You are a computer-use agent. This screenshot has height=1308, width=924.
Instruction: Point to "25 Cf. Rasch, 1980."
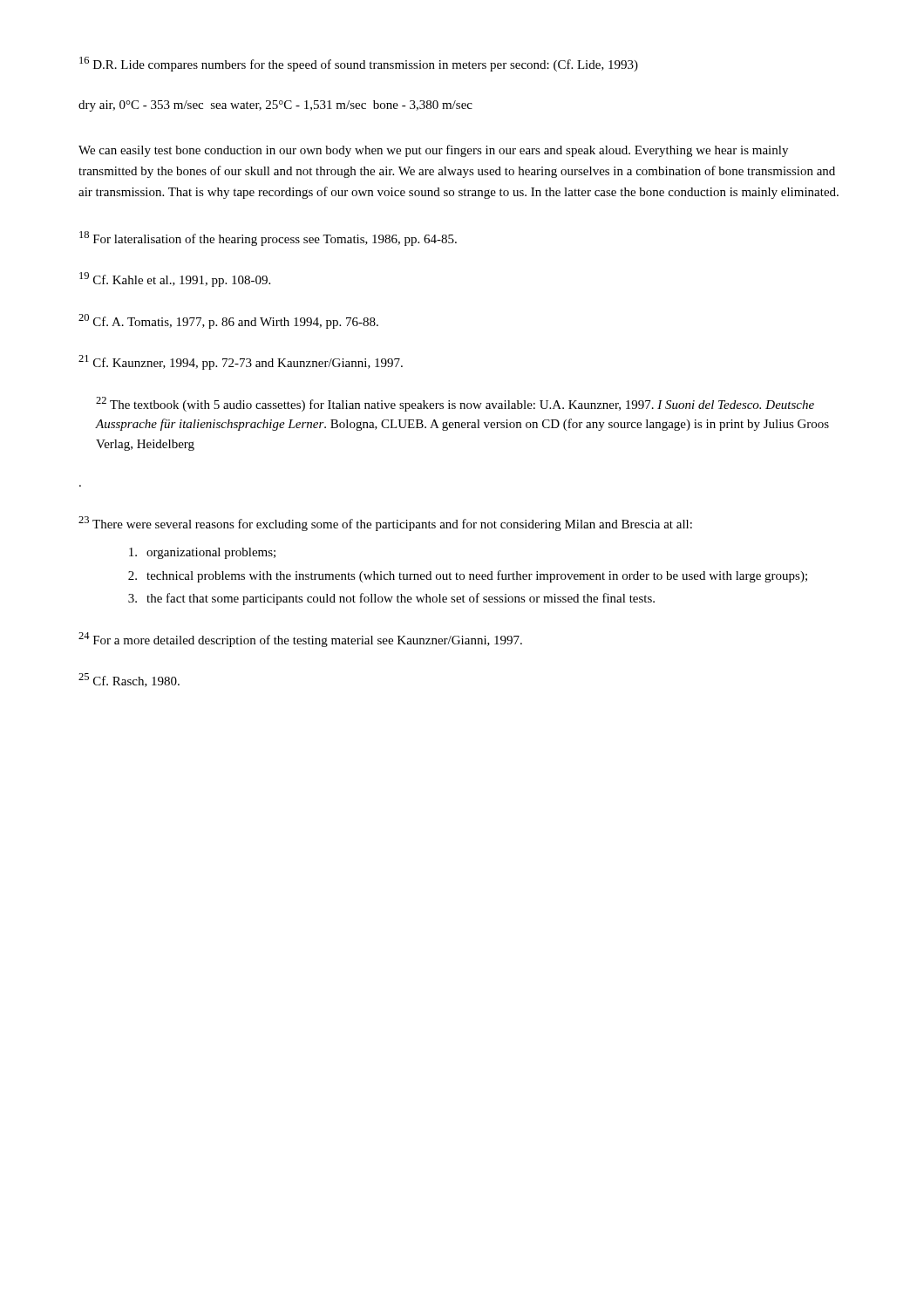[129, 680]
